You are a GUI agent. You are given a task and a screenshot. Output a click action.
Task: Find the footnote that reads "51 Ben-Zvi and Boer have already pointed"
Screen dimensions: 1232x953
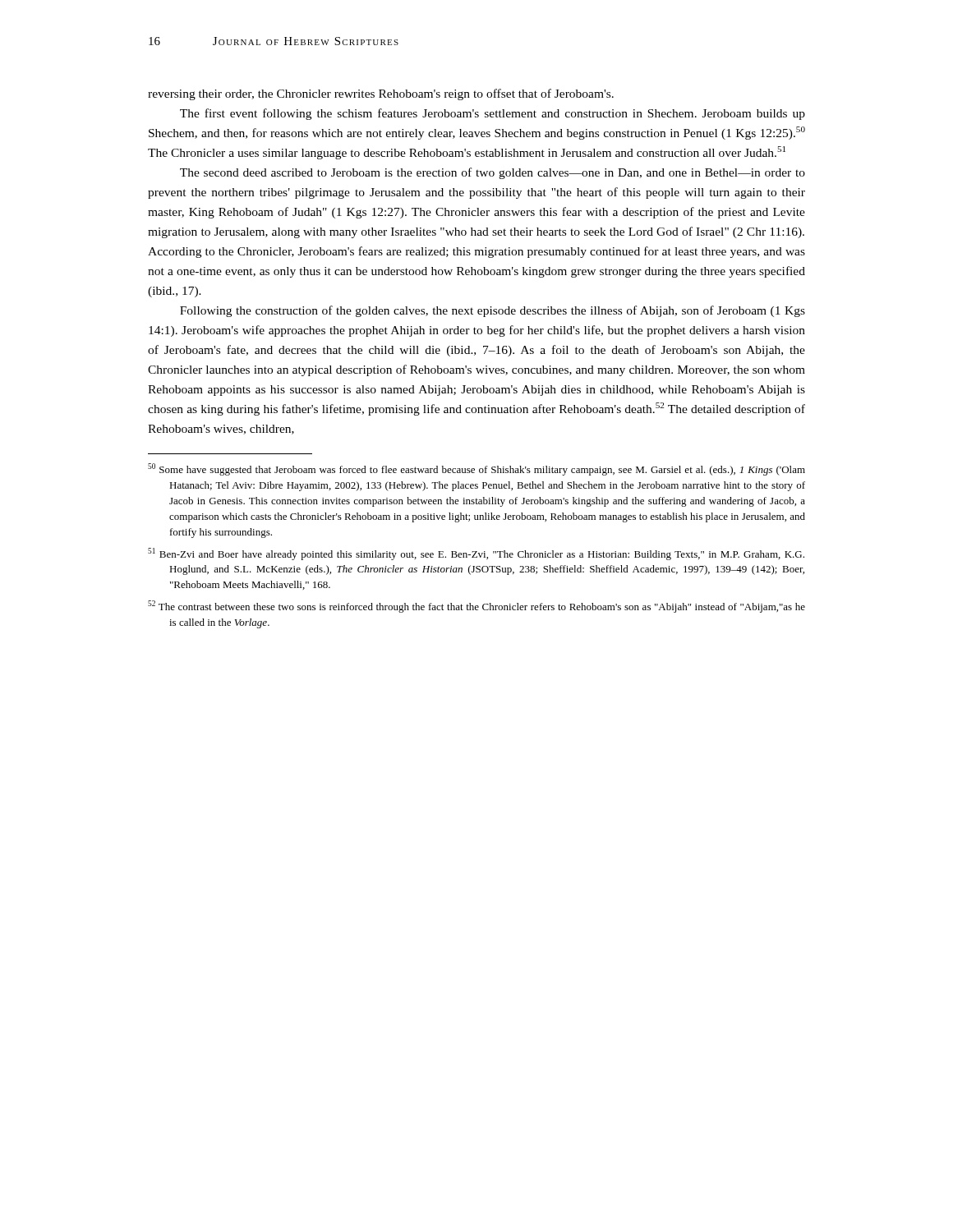476,569
